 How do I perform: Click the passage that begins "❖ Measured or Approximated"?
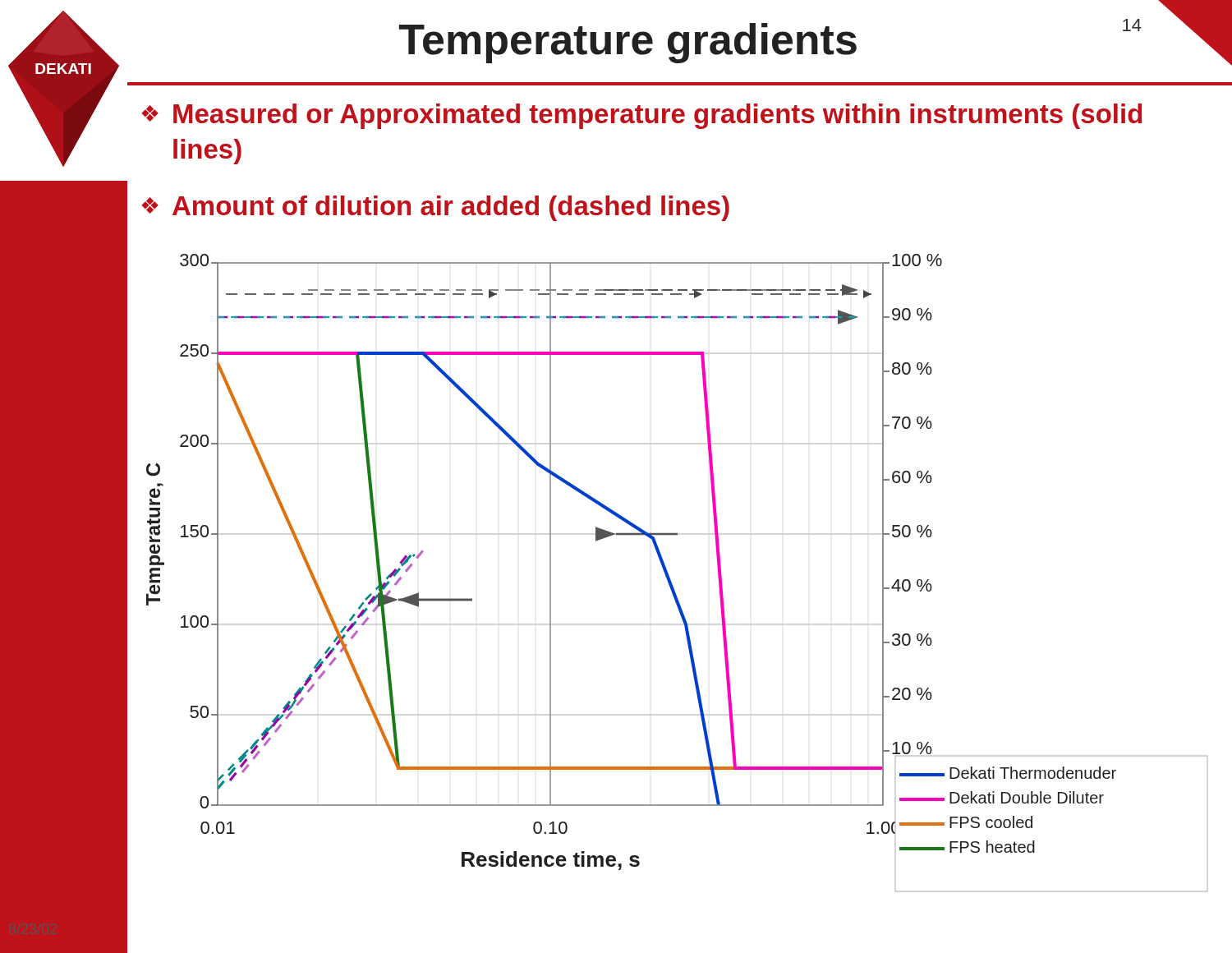(x=676, y=132)
